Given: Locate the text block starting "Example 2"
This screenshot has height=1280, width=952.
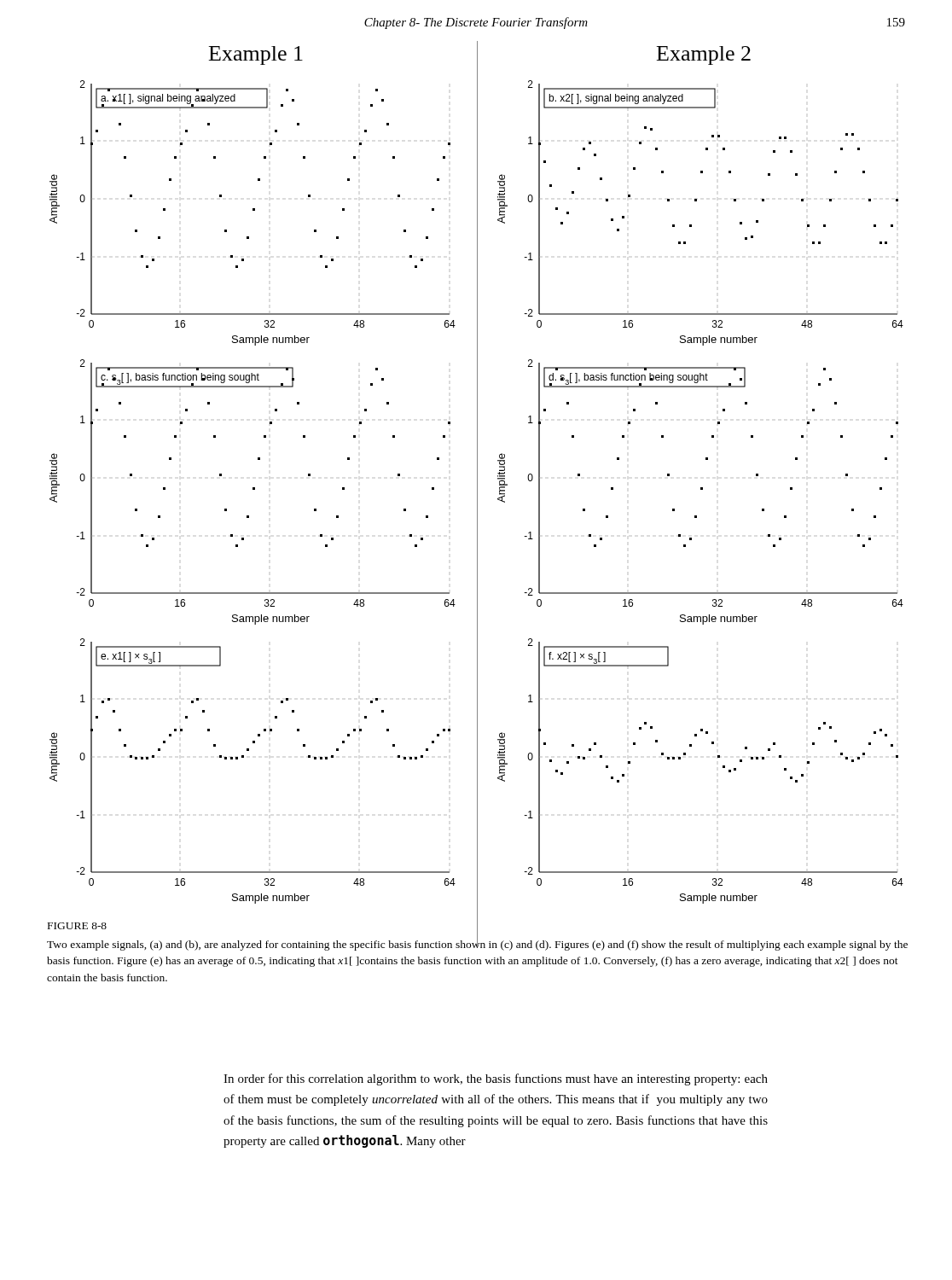Looking at the screenshot, I should coord(704,53).
